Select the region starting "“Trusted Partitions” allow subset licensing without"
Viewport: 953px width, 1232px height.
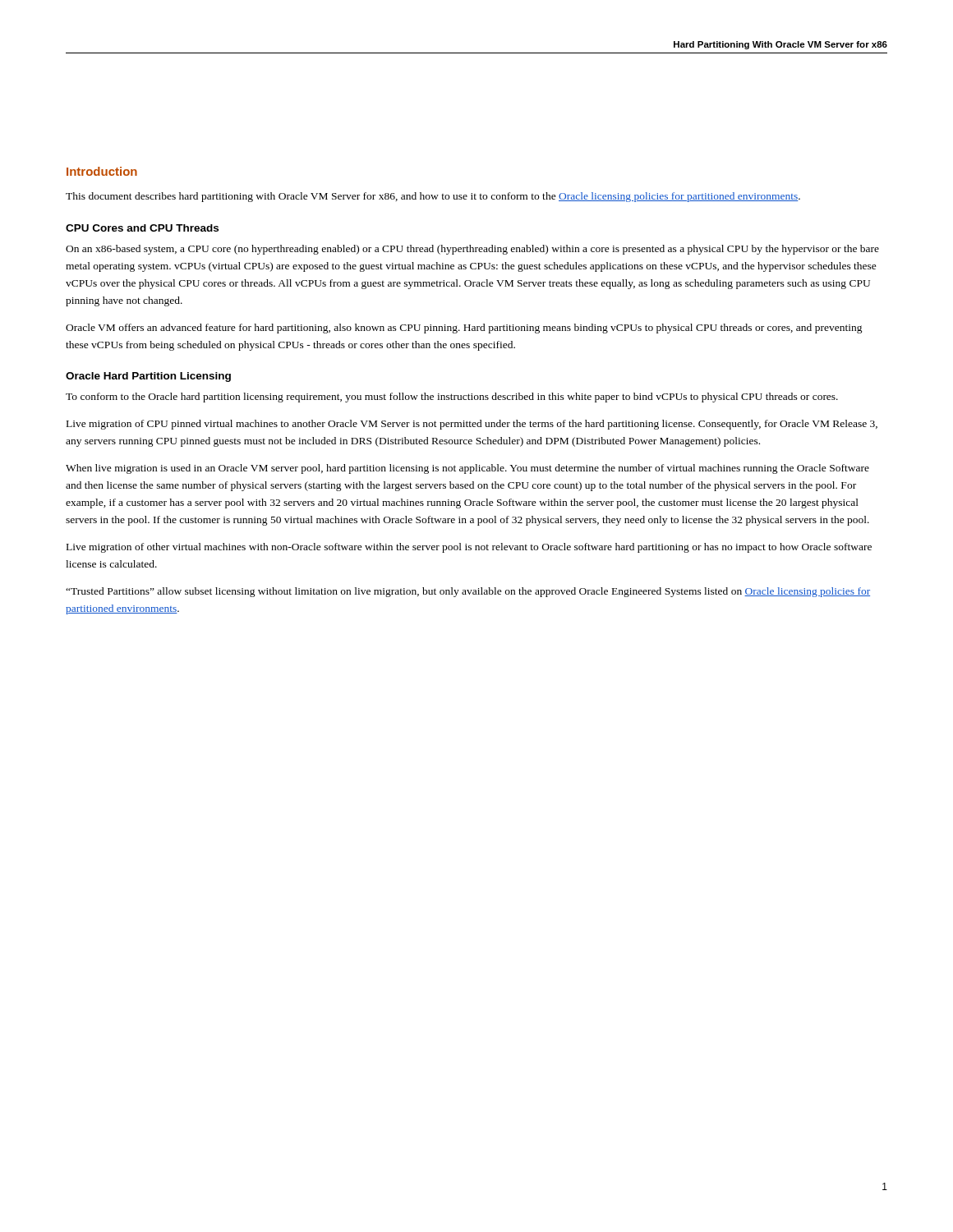point(468,599)
